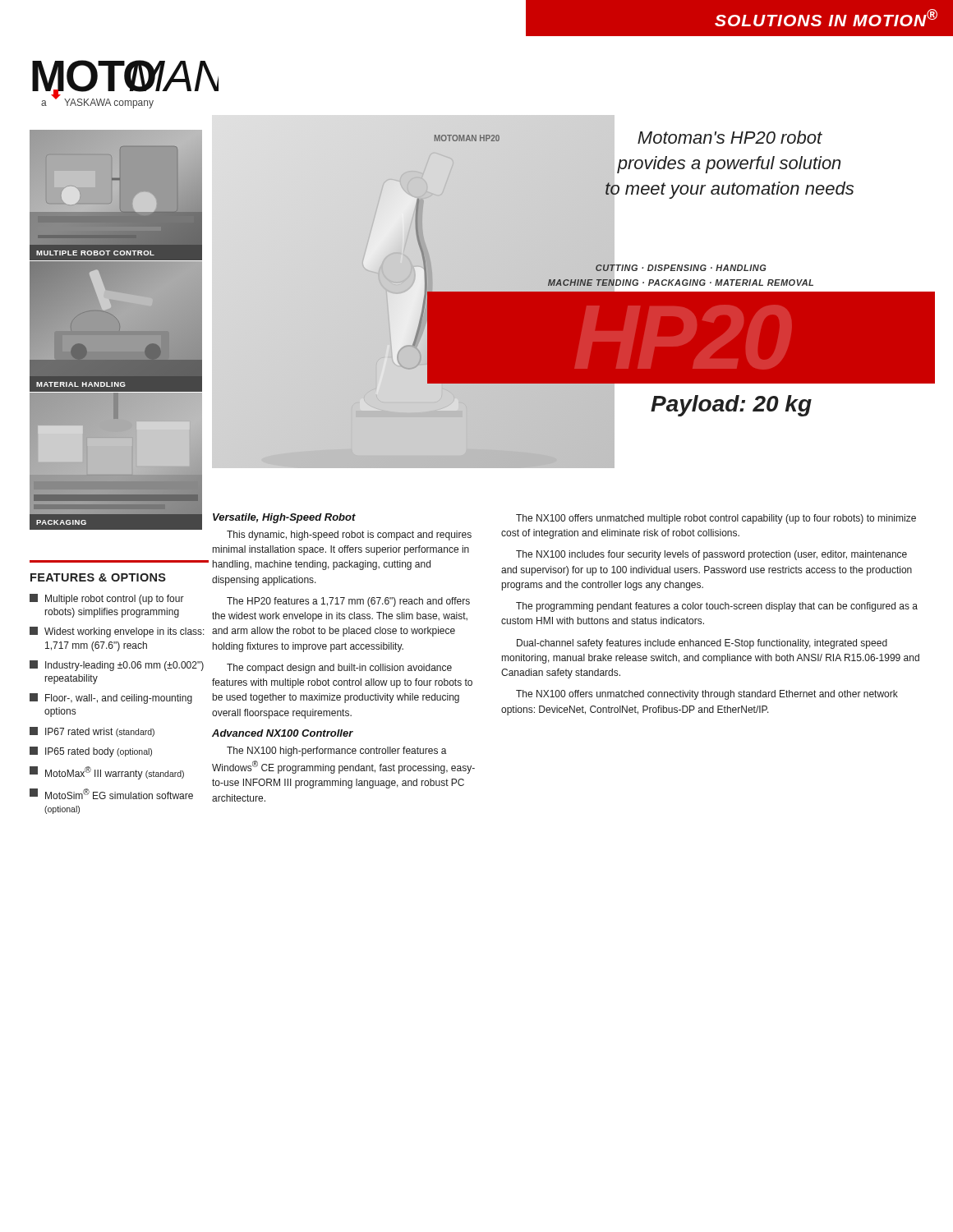
Task: Select the text starting "Versatile, High-Speed Robot"
Action: tap(284, 517)
